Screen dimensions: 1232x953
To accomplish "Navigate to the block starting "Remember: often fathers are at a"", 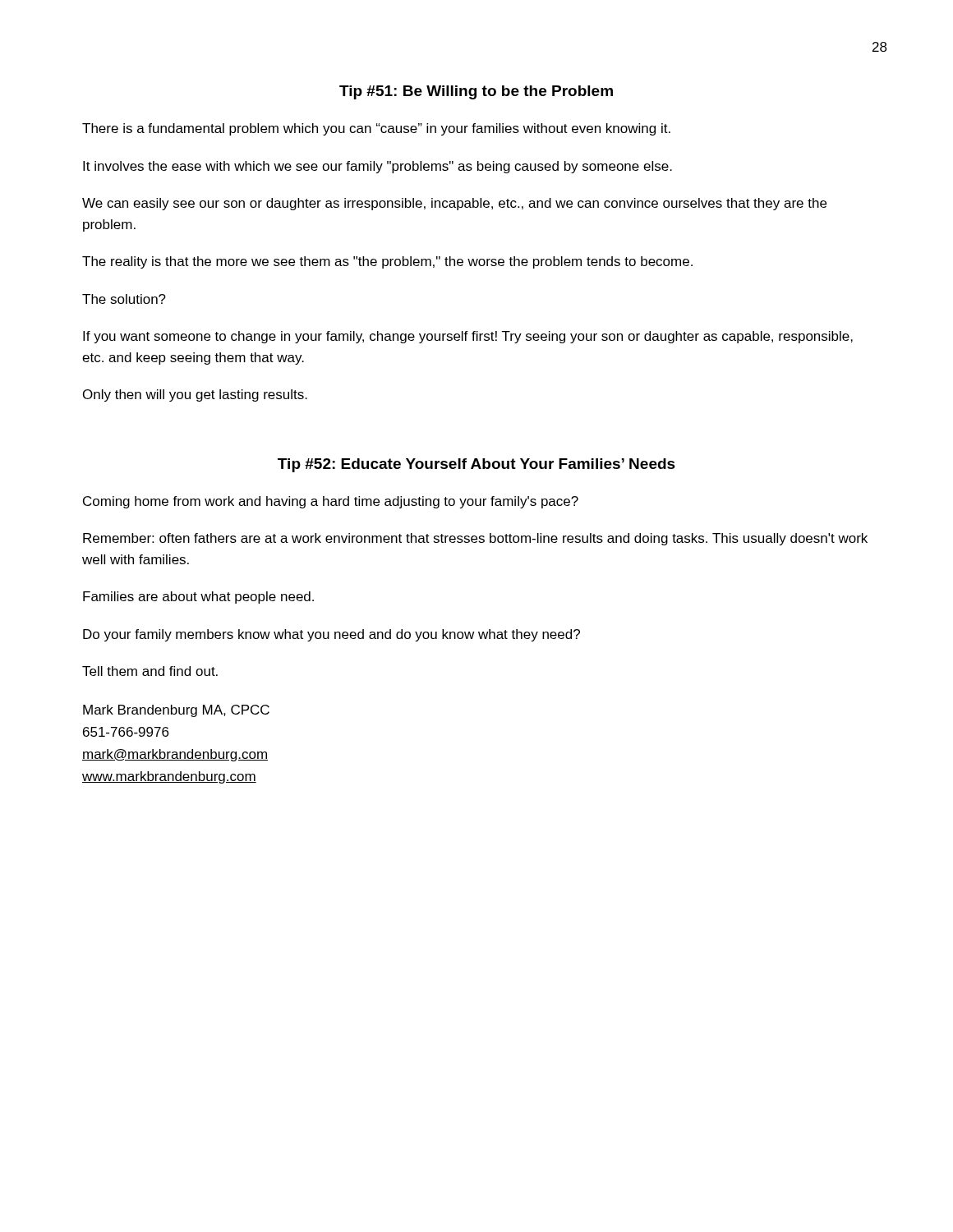I will point(475,549).
